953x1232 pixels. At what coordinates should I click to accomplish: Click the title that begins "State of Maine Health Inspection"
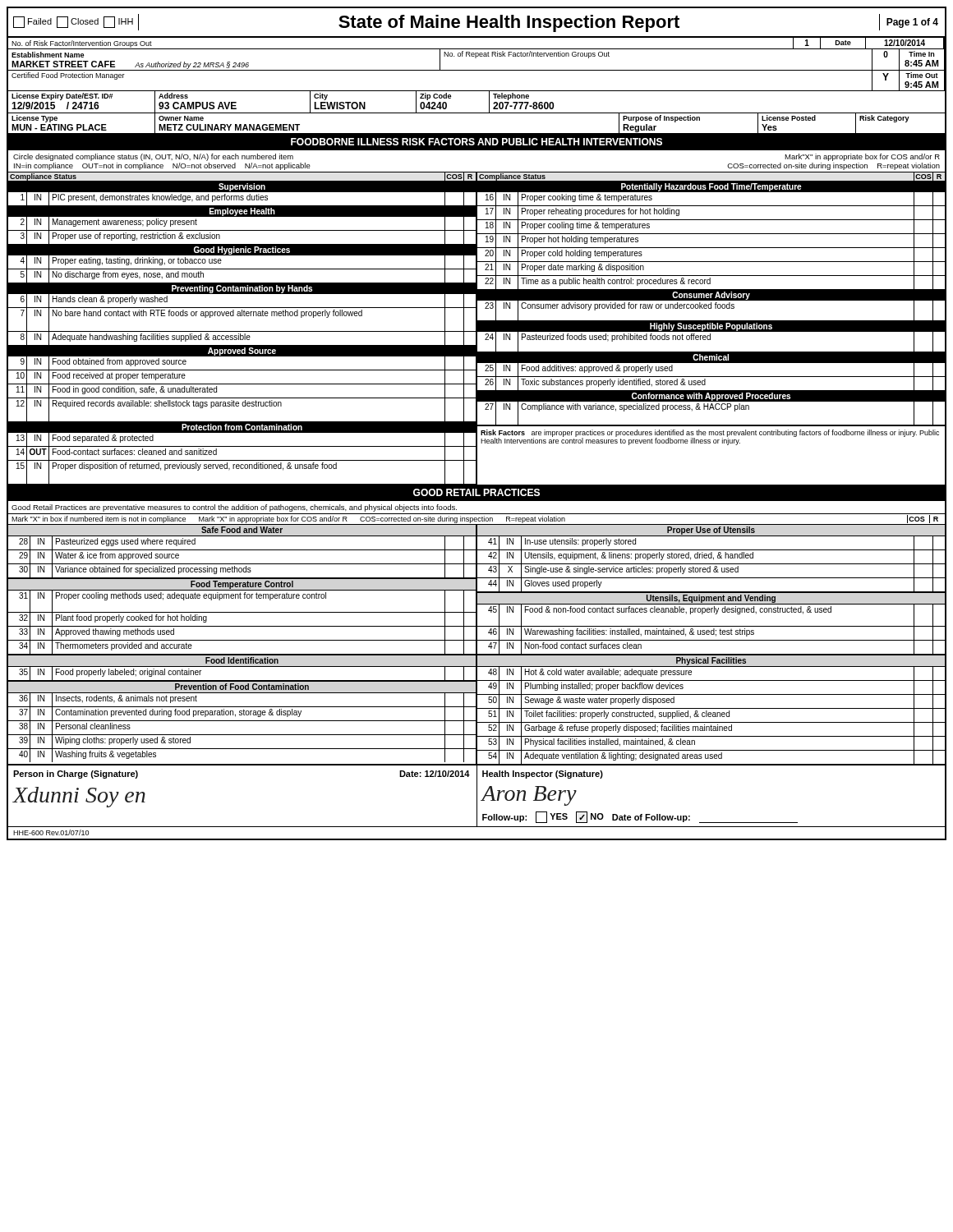[x=509, y=22]
